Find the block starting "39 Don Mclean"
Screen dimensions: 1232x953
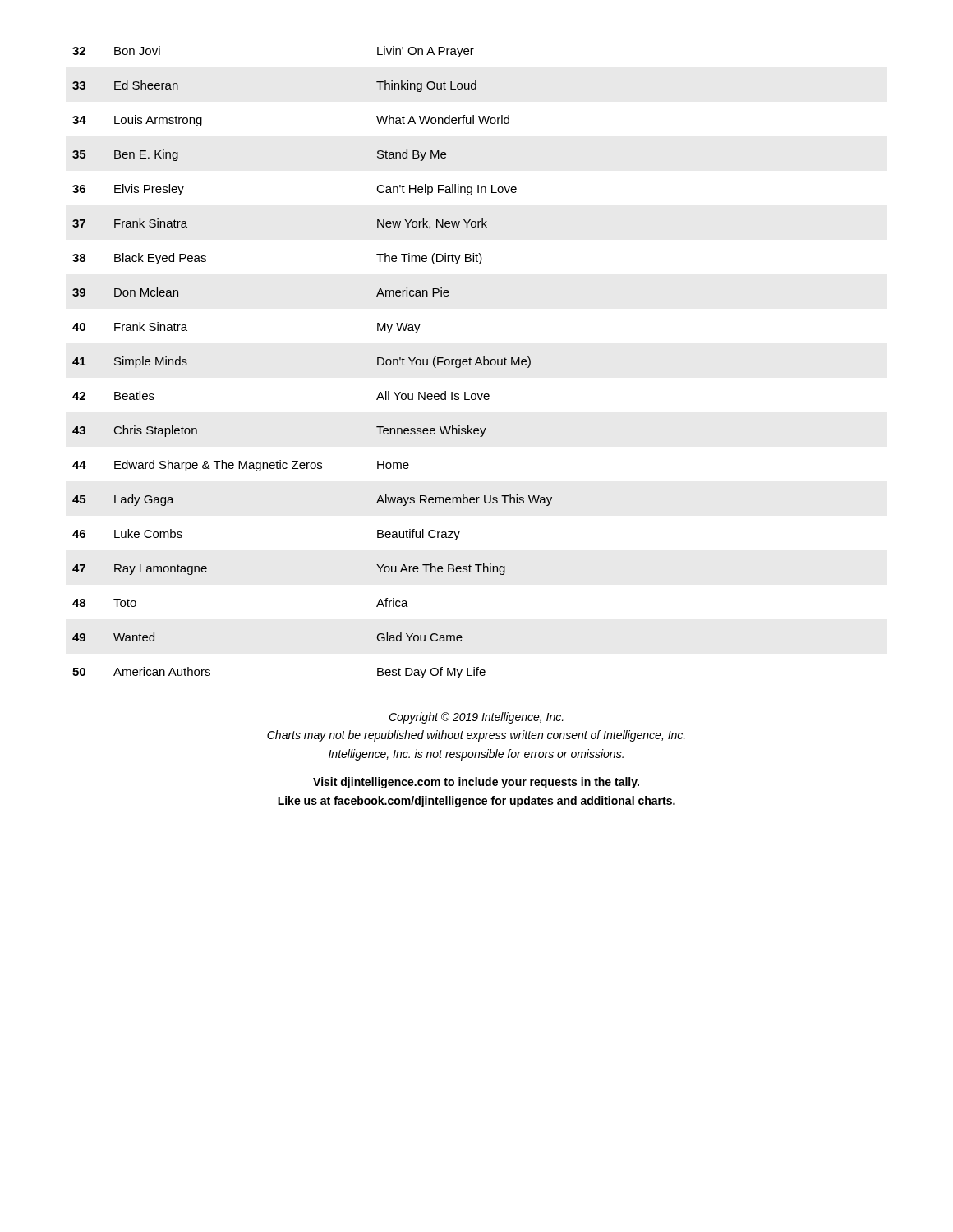pyautogui.click(x=143, y=292)
